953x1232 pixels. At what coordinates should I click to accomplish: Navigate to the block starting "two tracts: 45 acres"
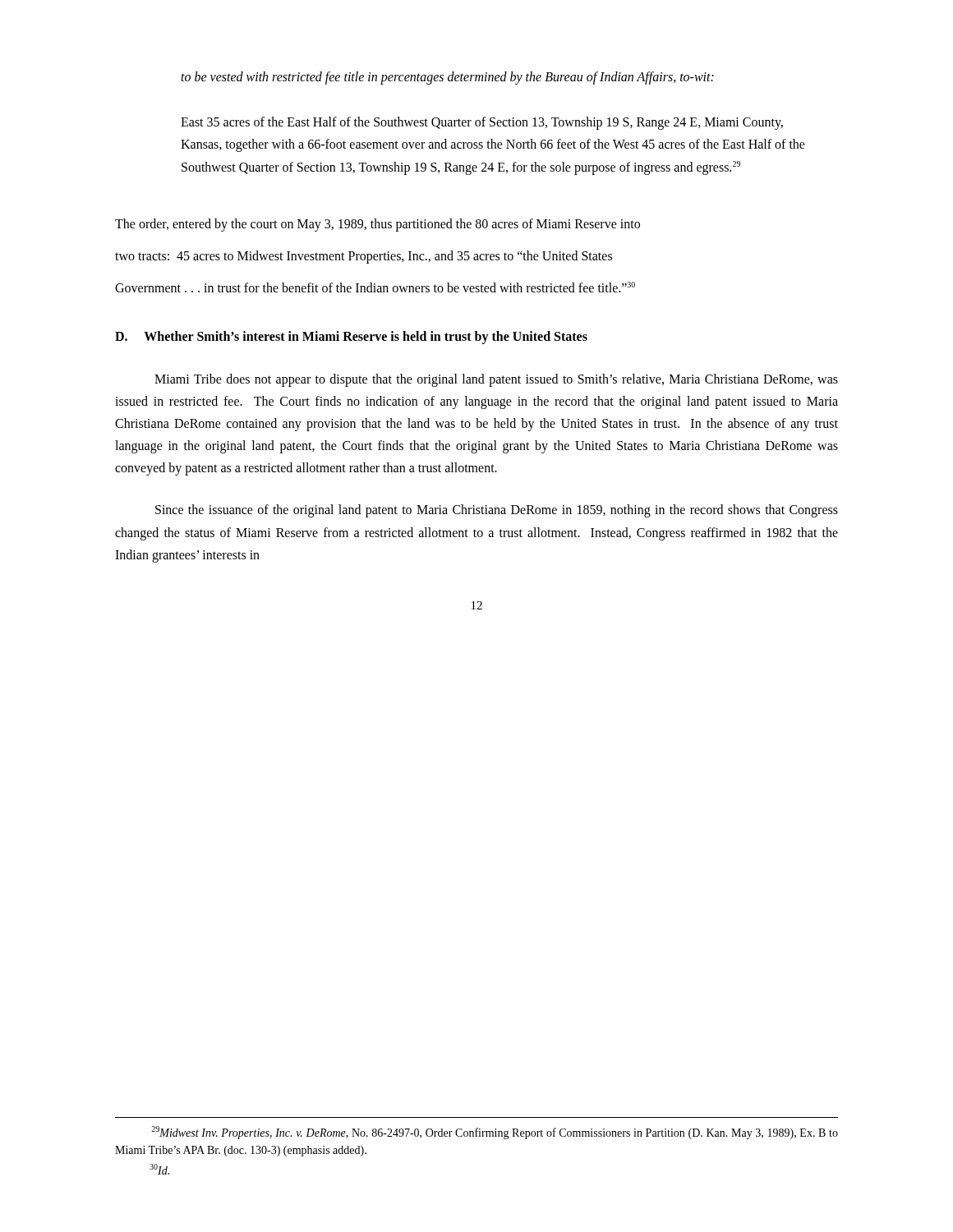coord(364,256)
